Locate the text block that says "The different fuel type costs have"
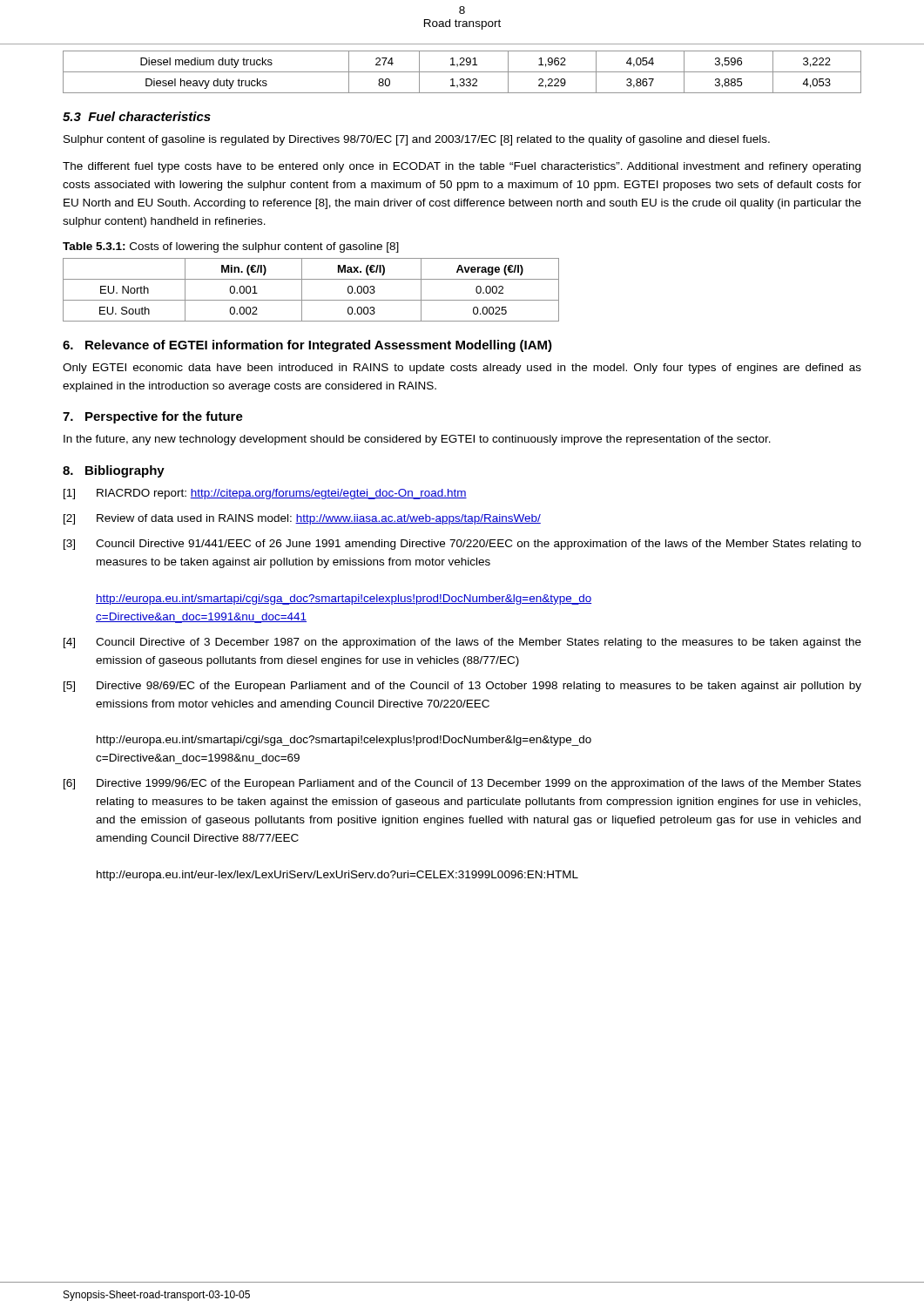Image resolution: width=924 pixels, height=1307 pixels. [462, 193]
